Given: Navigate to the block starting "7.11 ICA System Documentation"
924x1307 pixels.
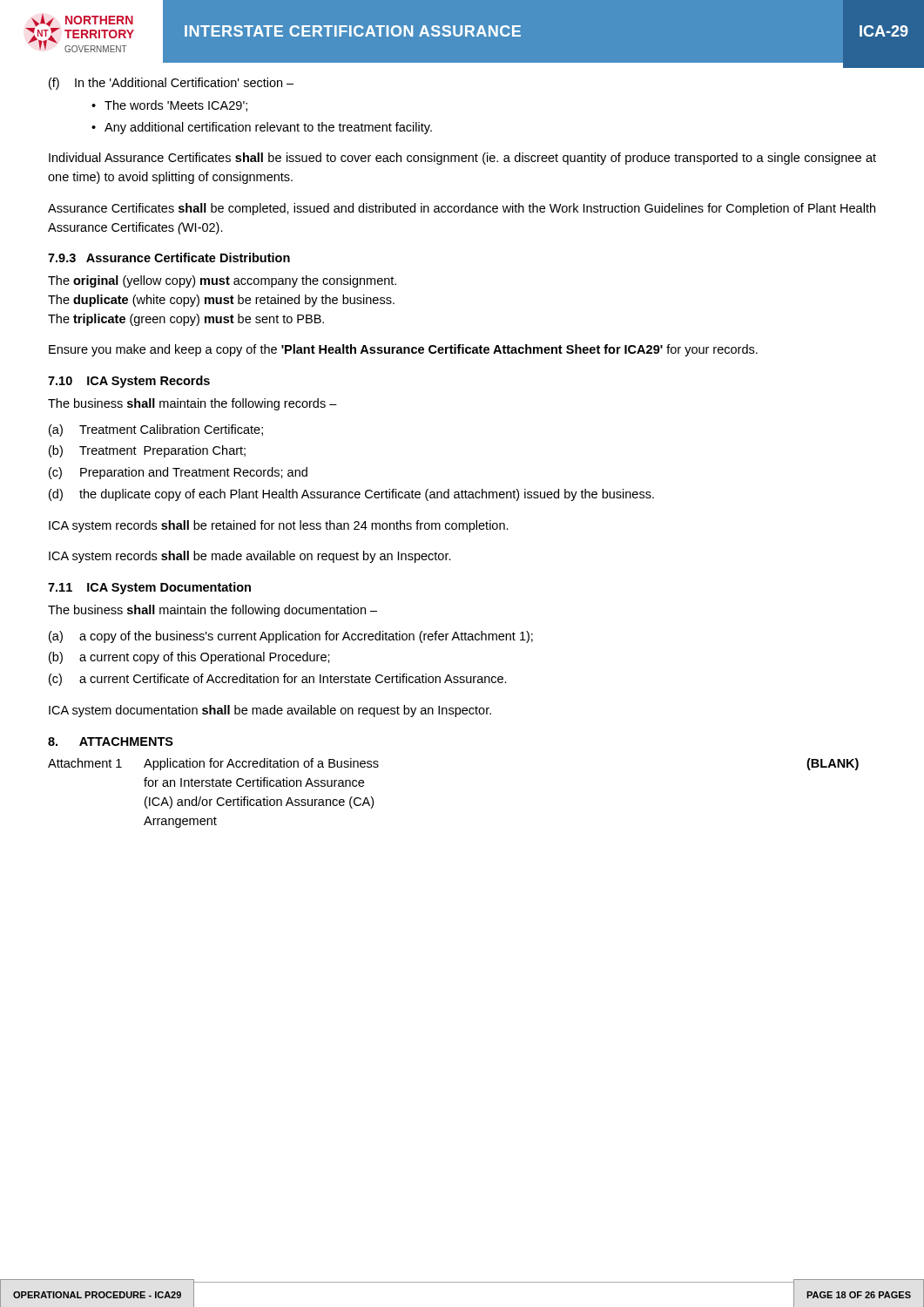Looking at the screenshot, I should [x=149, y=588].
